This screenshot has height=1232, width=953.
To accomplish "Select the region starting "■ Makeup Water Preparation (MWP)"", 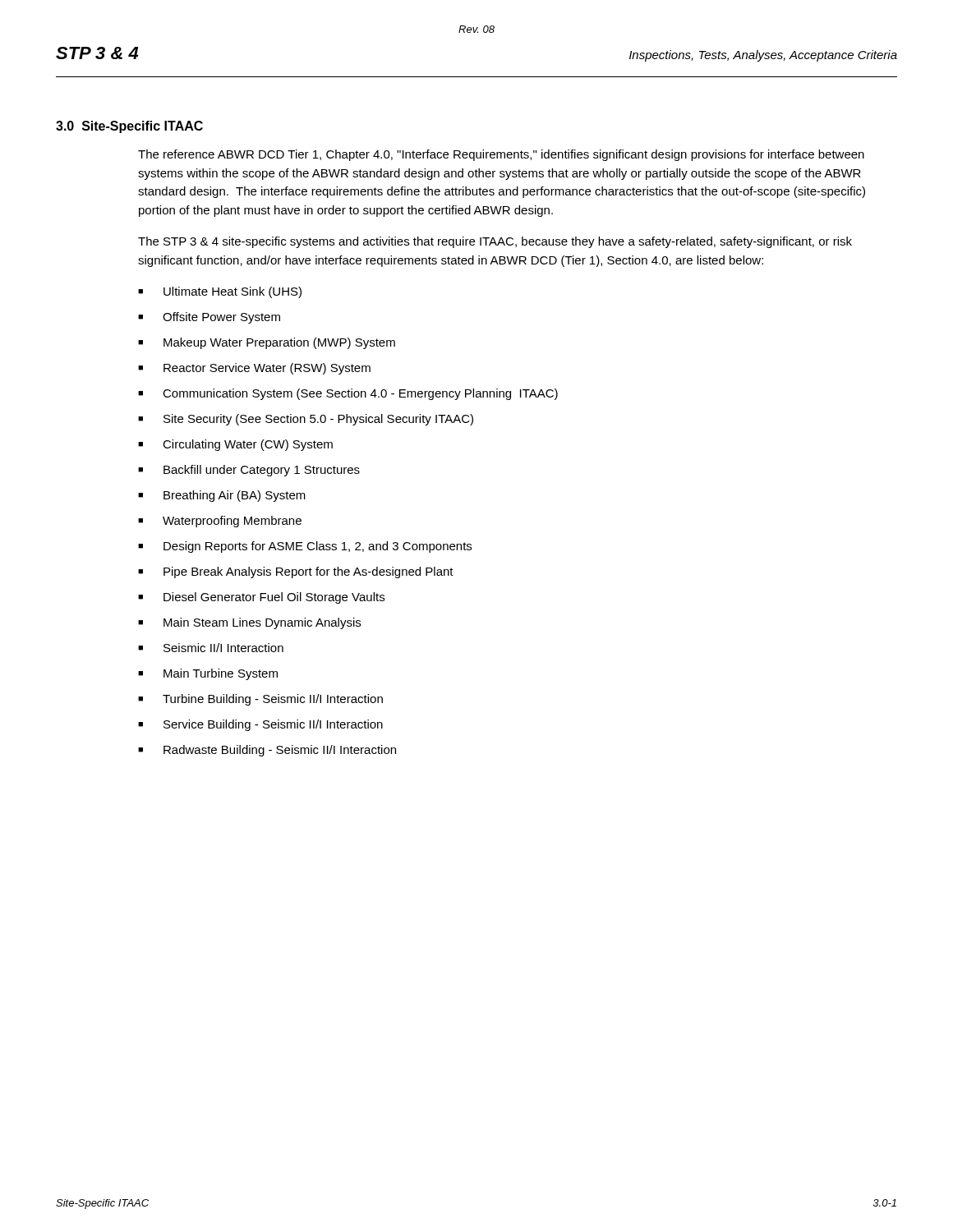I will coord(267,342).
